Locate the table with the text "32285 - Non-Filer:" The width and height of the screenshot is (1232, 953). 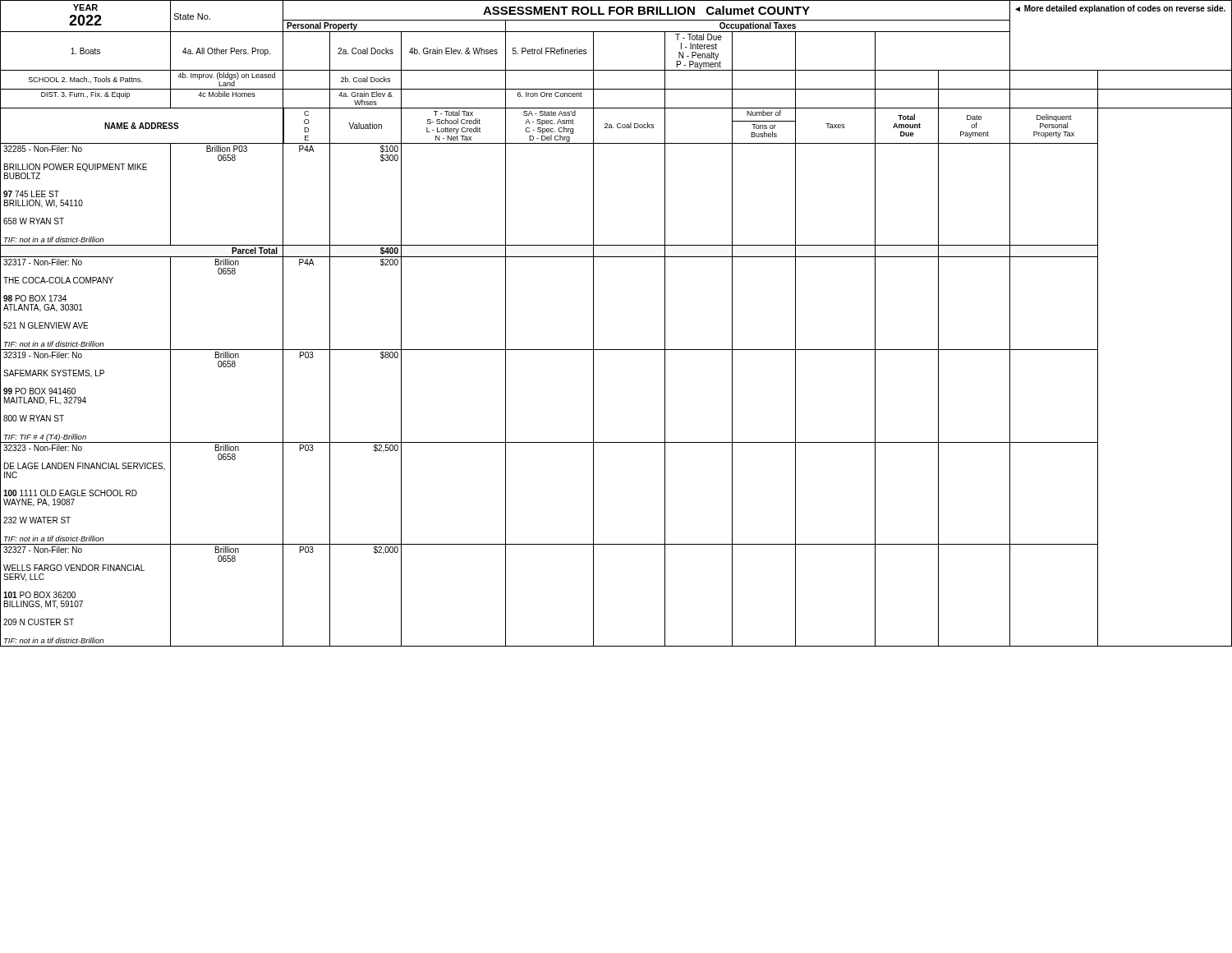(616, 194)
